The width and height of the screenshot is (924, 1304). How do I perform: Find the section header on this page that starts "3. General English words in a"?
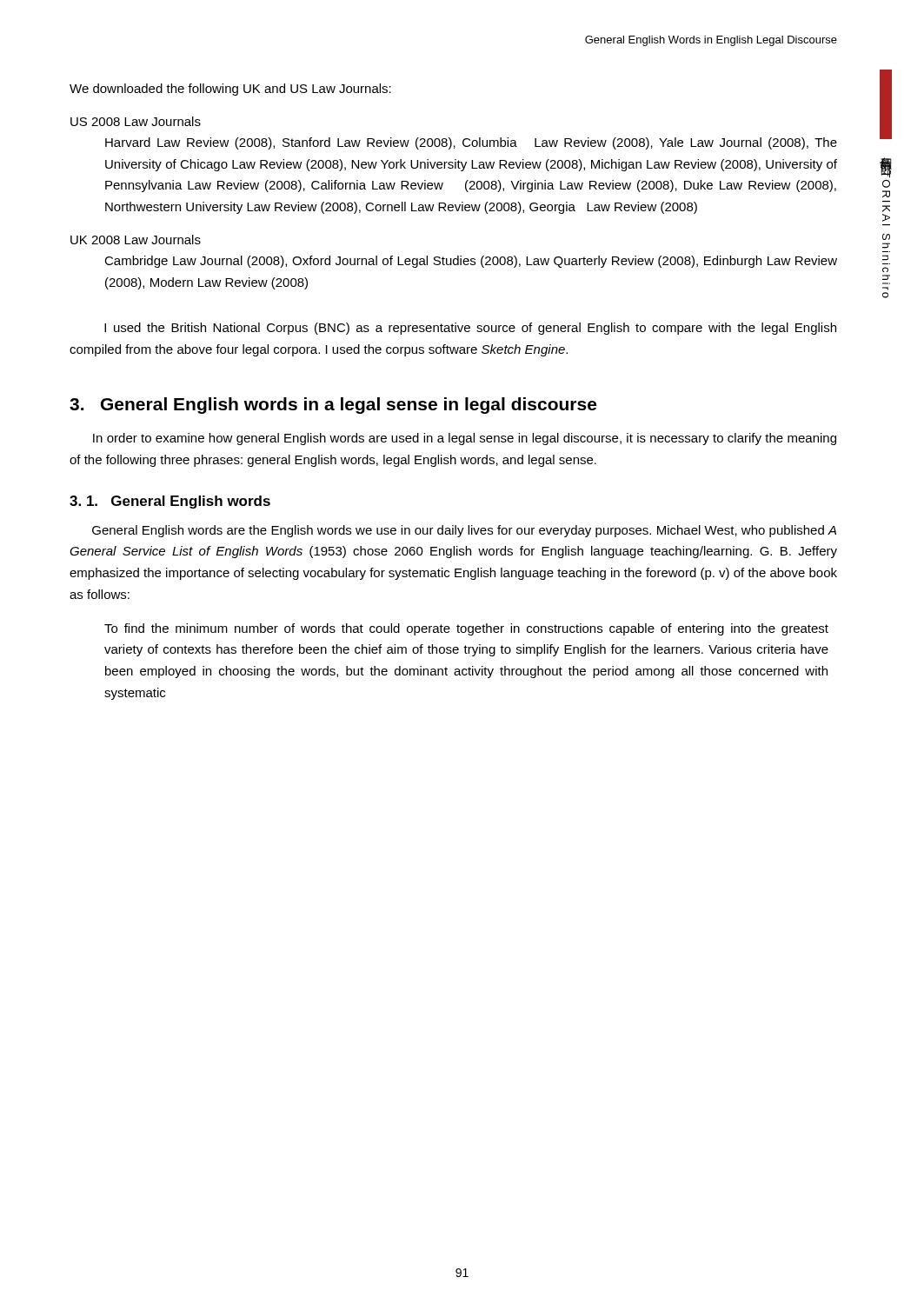coord(333,404)
